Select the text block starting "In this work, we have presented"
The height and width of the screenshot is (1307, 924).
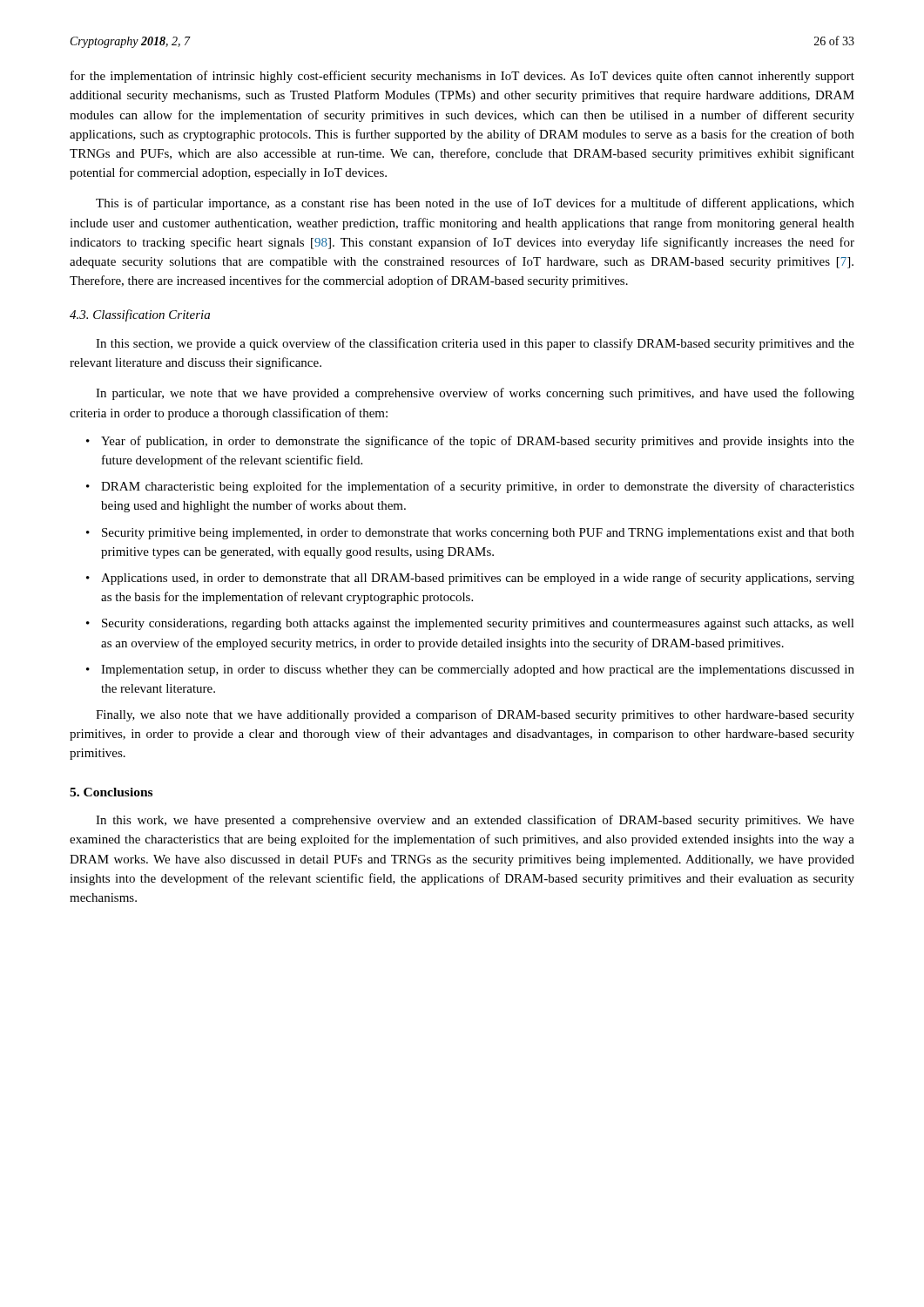pyautogui.click(x=462, y=859)
